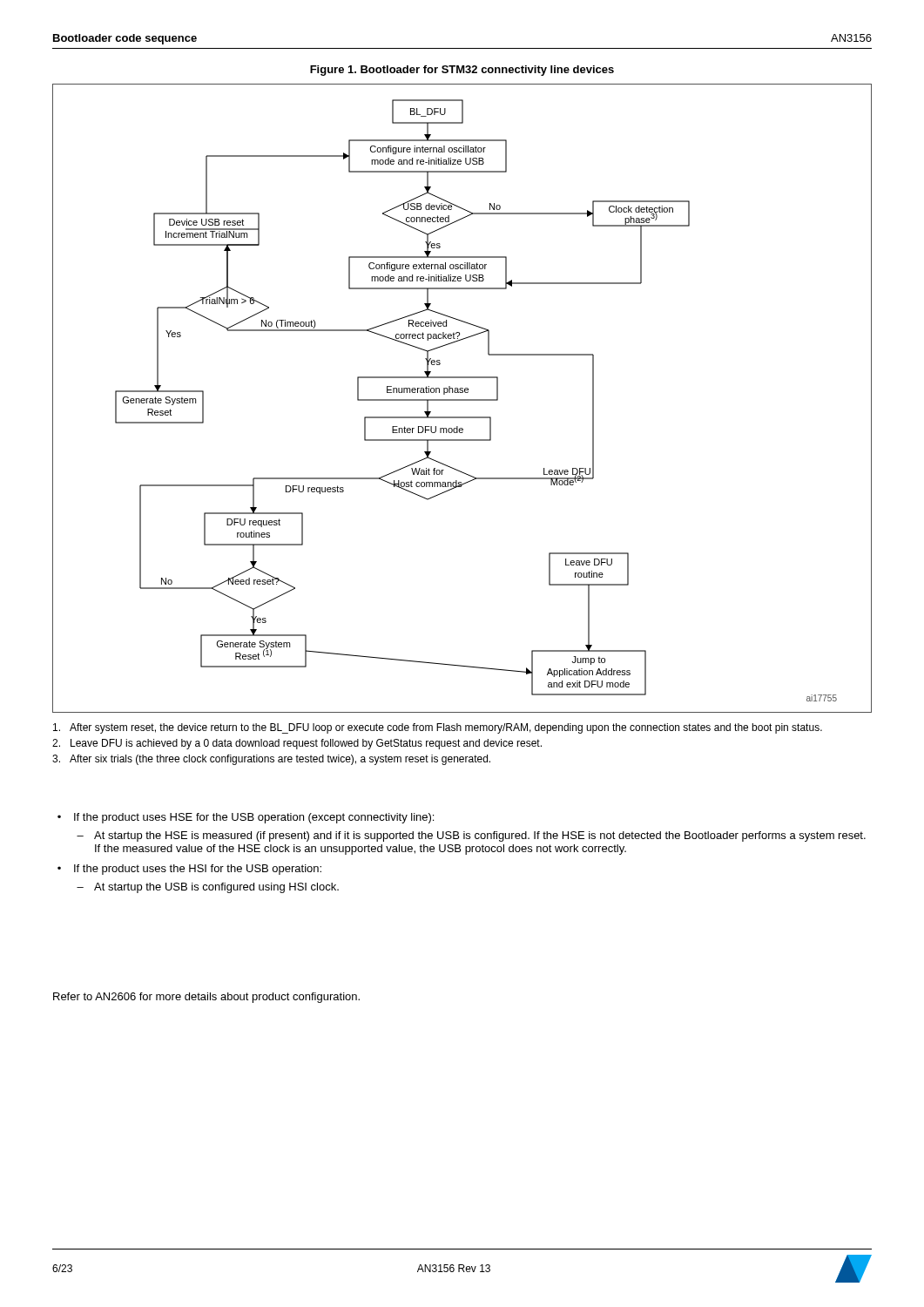The width and height of the screenshot is (924, 1307).
Task: Click where it says "Figure 1. Bootloader for STM32 connectivity line devices"
Action: 462,69
